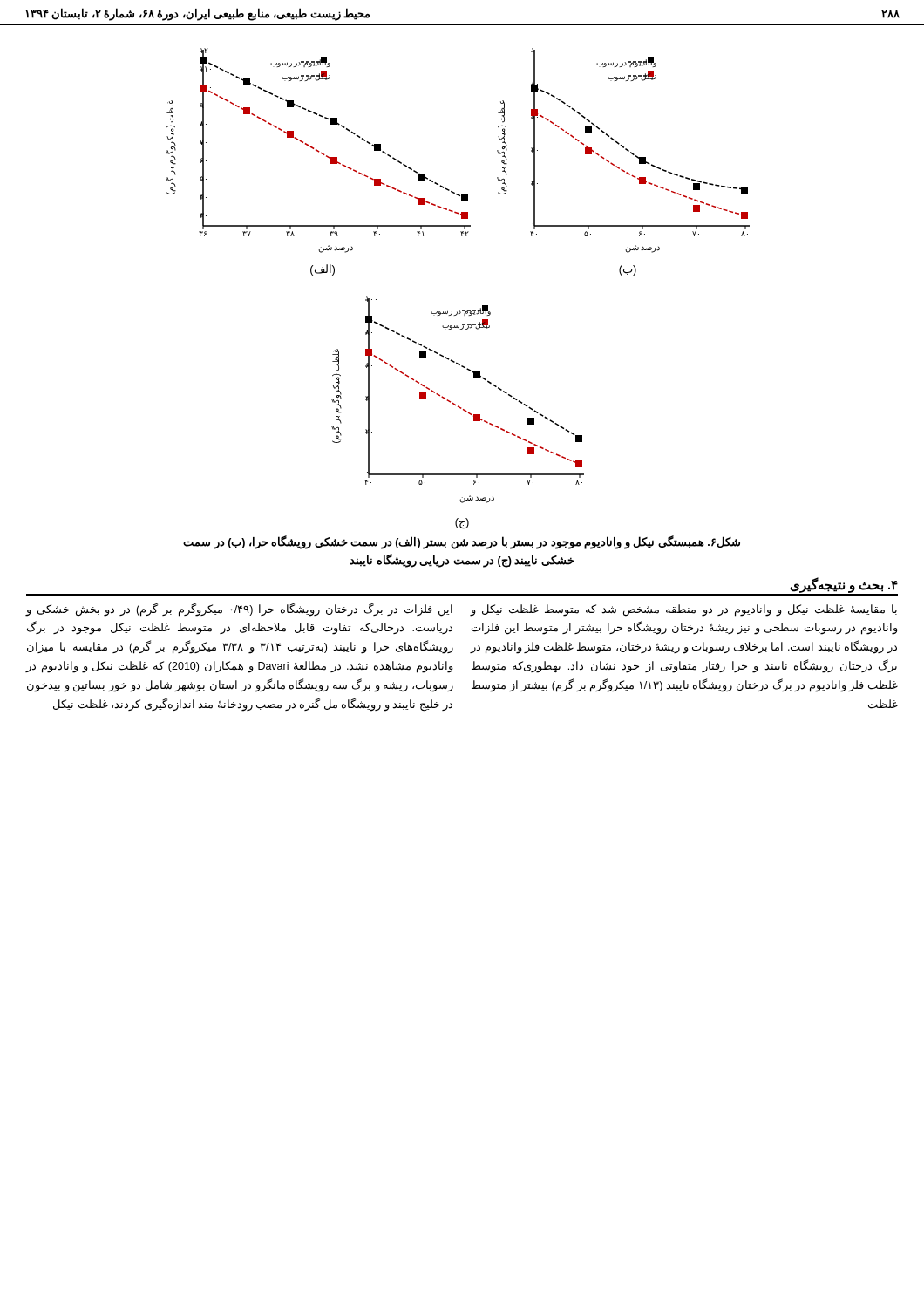
Task: Where is the passage that starts "با مقایسۀ غلظت"?
Action: [x=684, y=657]
